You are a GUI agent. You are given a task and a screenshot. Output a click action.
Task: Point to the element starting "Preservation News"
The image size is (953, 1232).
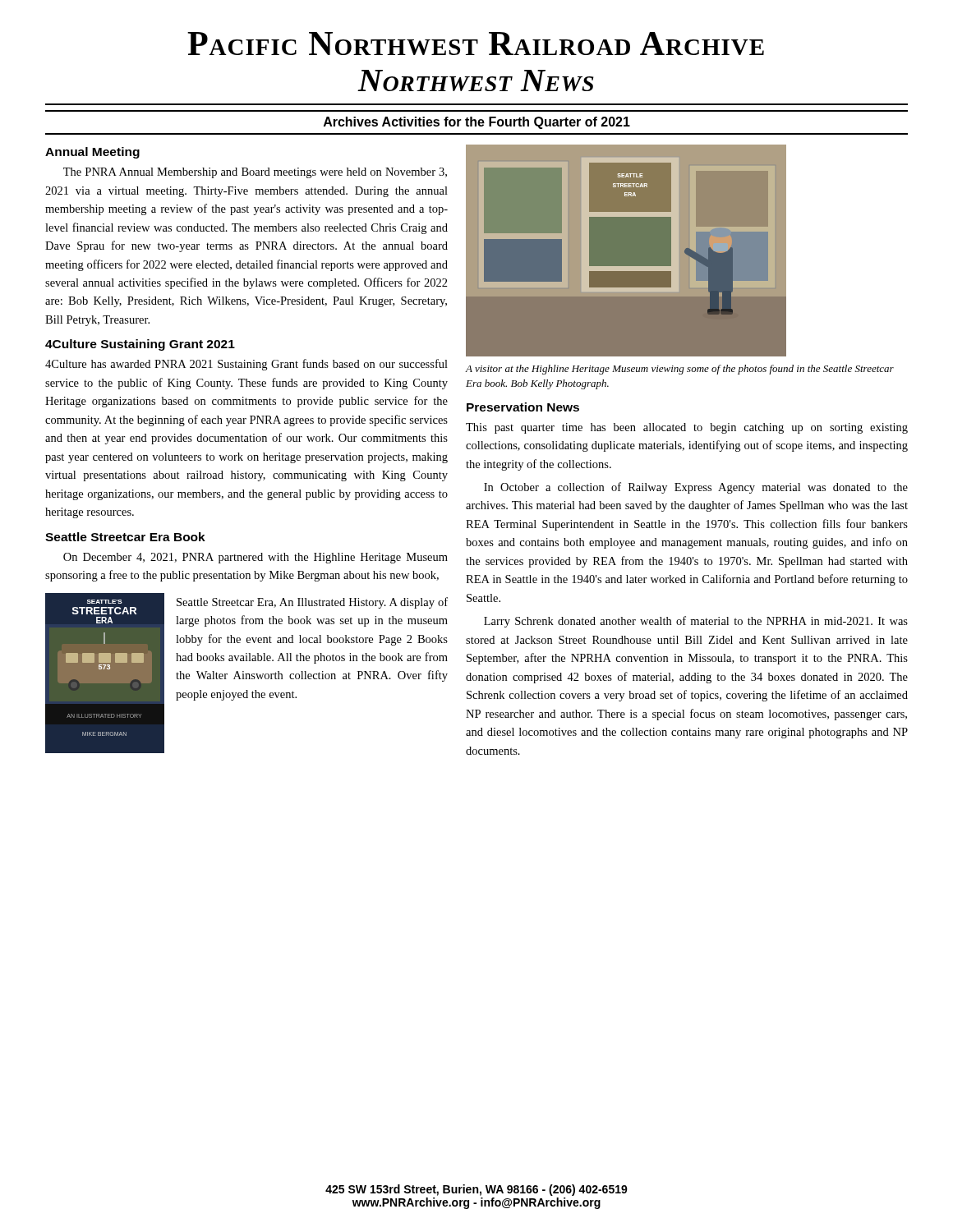[523, 407]
